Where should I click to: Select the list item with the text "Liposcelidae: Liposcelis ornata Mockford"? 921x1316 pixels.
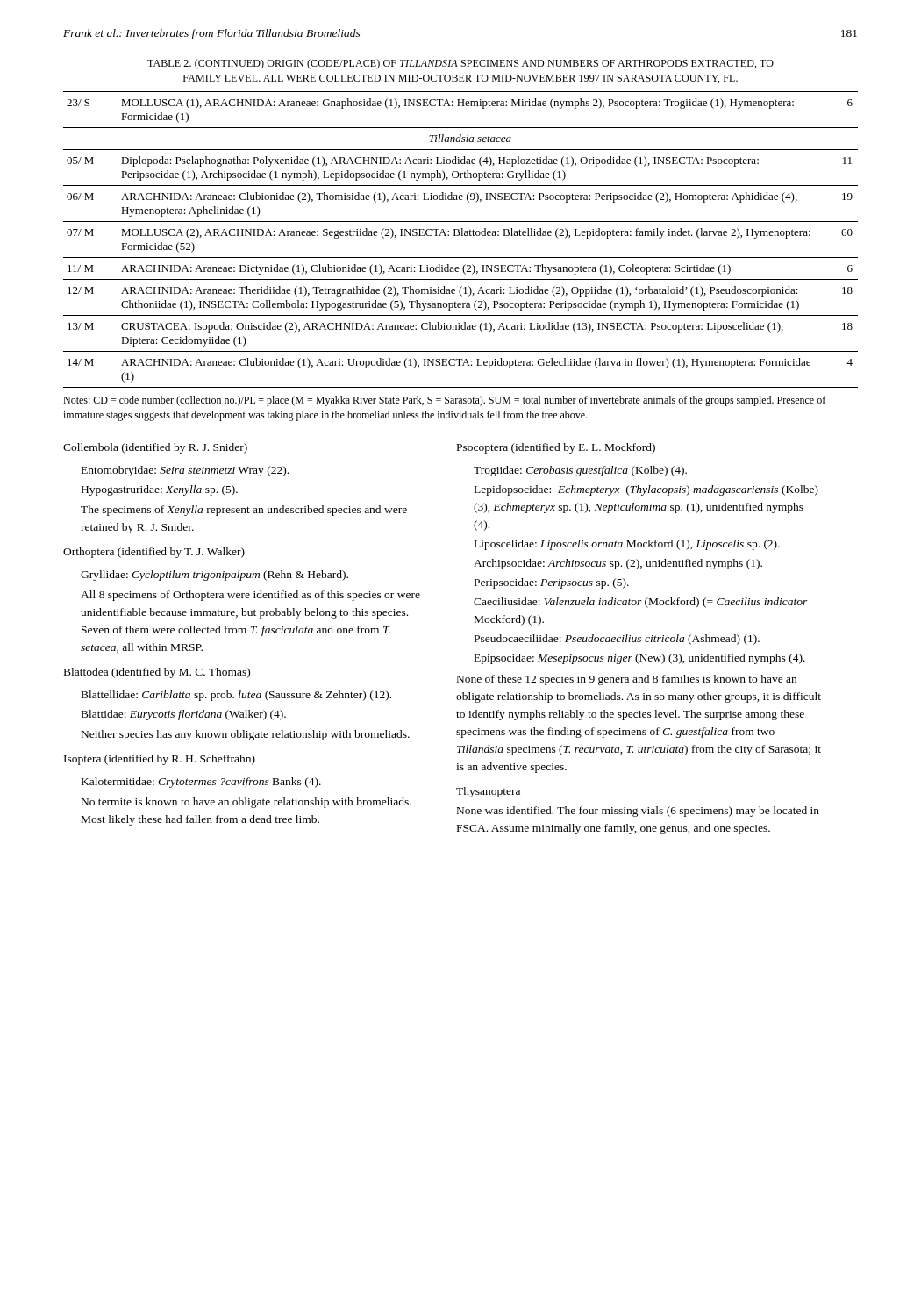[x=627, y=544]
